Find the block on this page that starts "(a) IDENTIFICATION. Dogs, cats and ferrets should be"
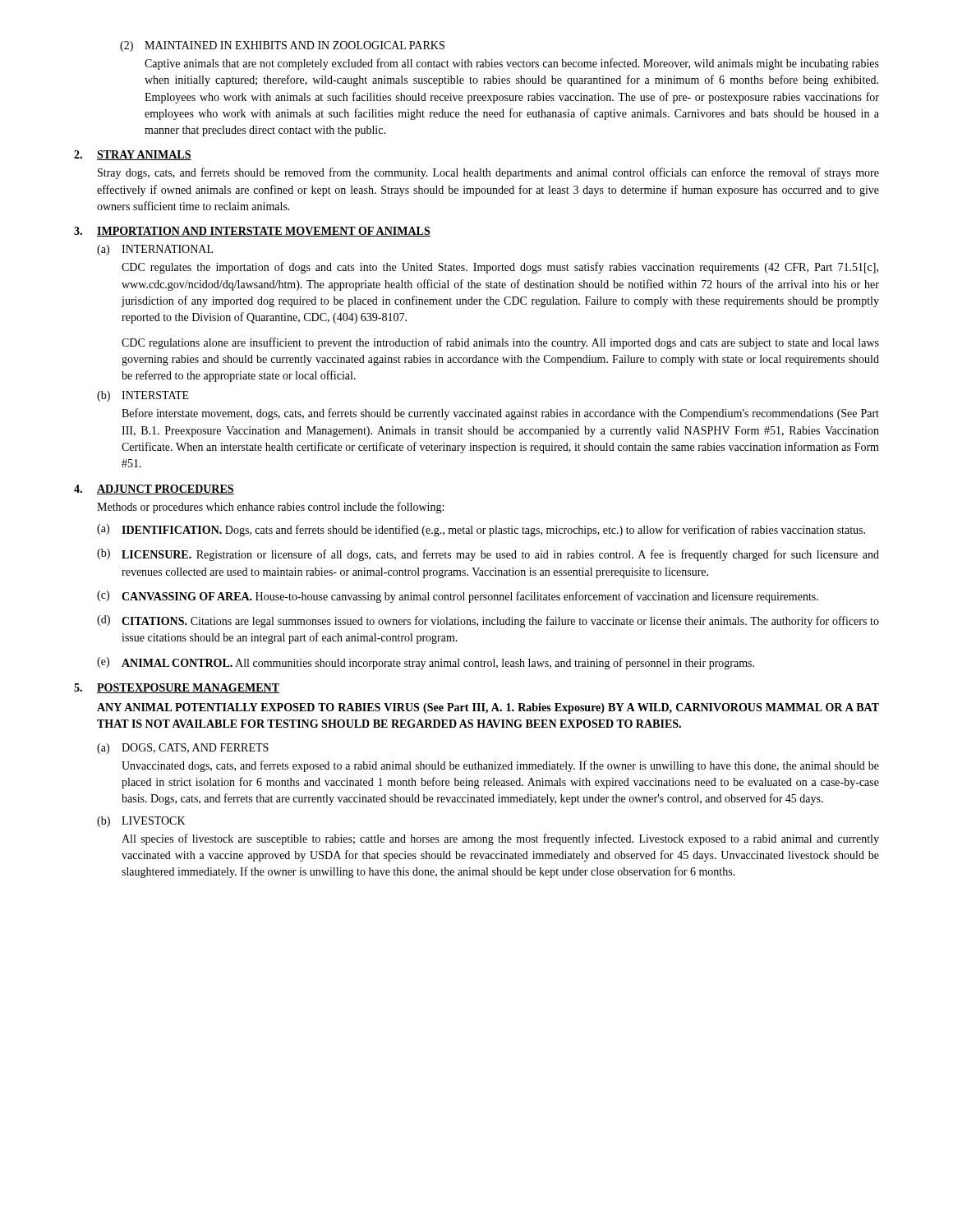Viewport: 953px width, 1232px height. pyautogui.click(x=488, y=531)
